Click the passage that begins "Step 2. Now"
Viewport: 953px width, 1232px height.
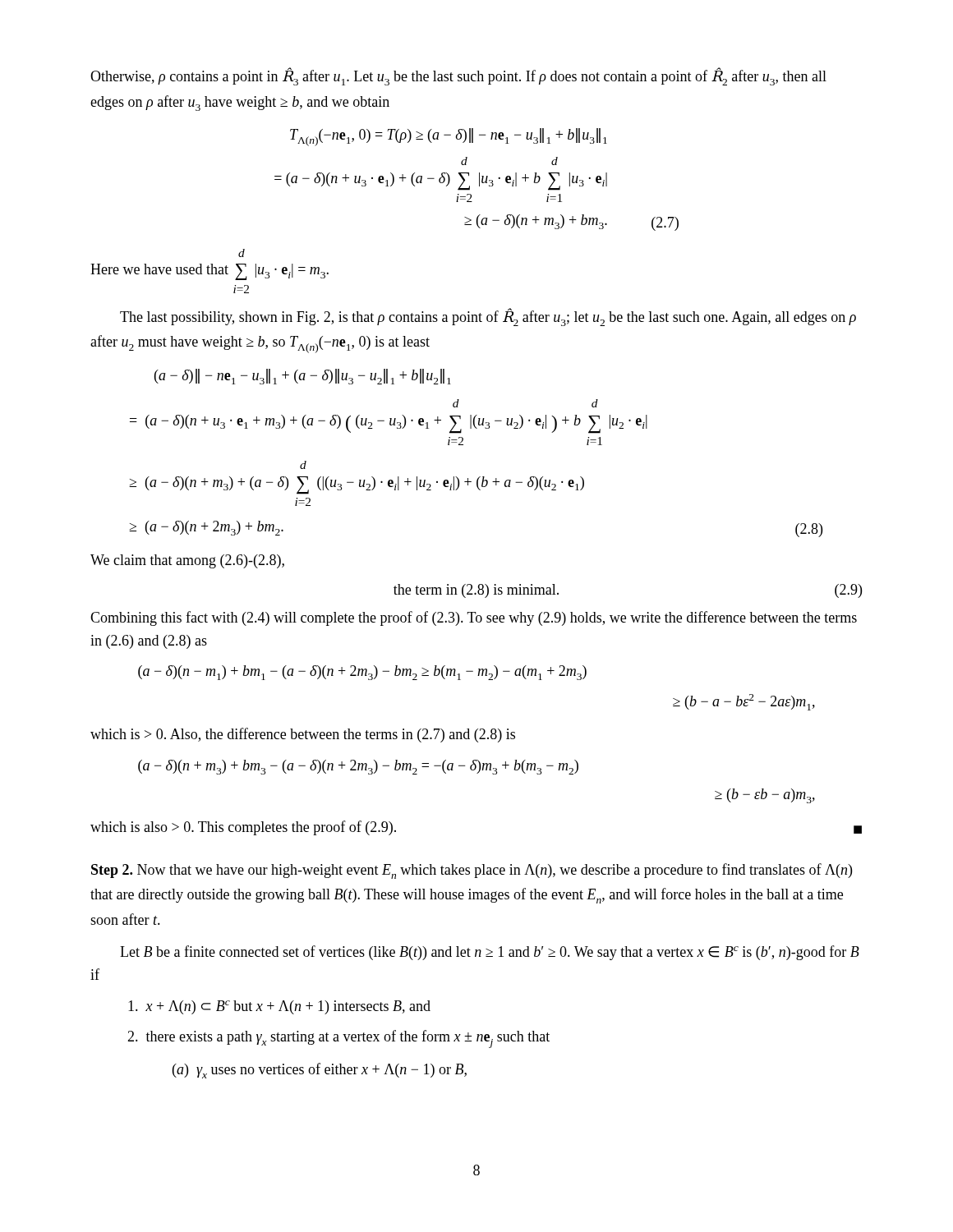tap(472, 871)
